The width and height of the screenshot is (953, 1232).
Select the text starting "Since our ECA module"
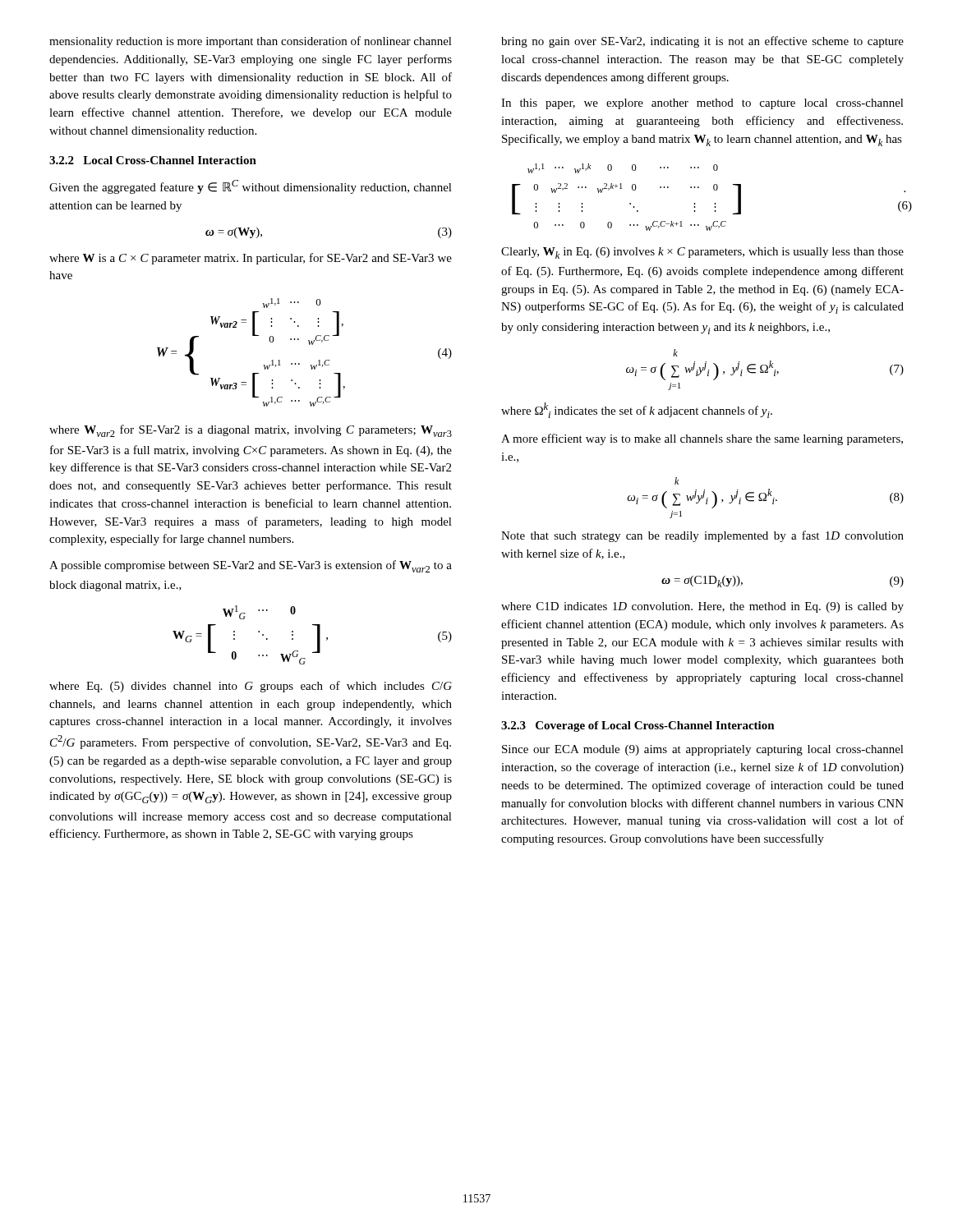pyautogui.click(x=702, y=794)
